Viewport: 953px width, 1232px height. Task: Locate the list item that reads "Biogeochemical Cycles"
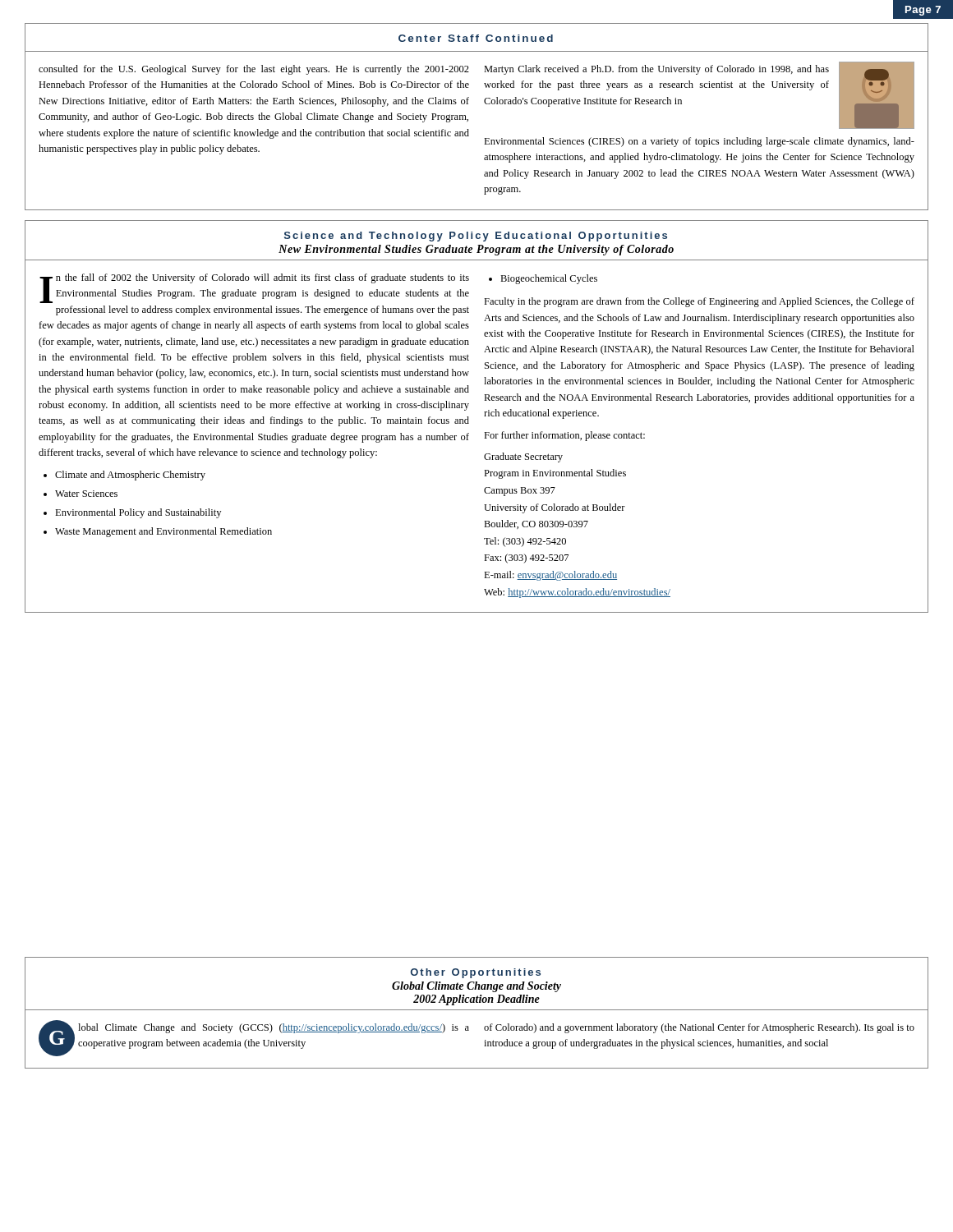pyautogui.click(x=549, y=278)
